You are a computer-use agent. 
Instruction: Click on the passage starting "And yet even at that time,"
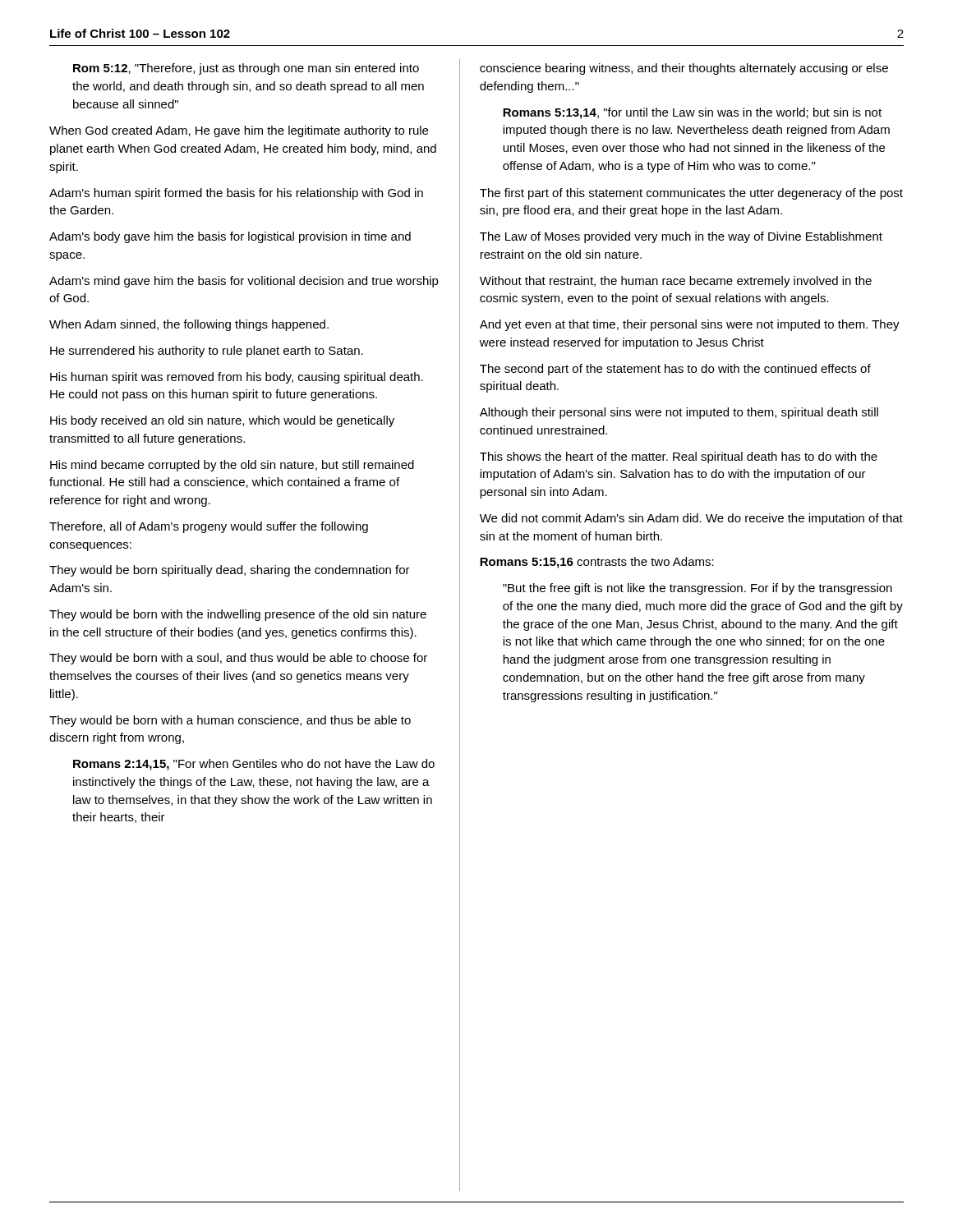(689, 333)
